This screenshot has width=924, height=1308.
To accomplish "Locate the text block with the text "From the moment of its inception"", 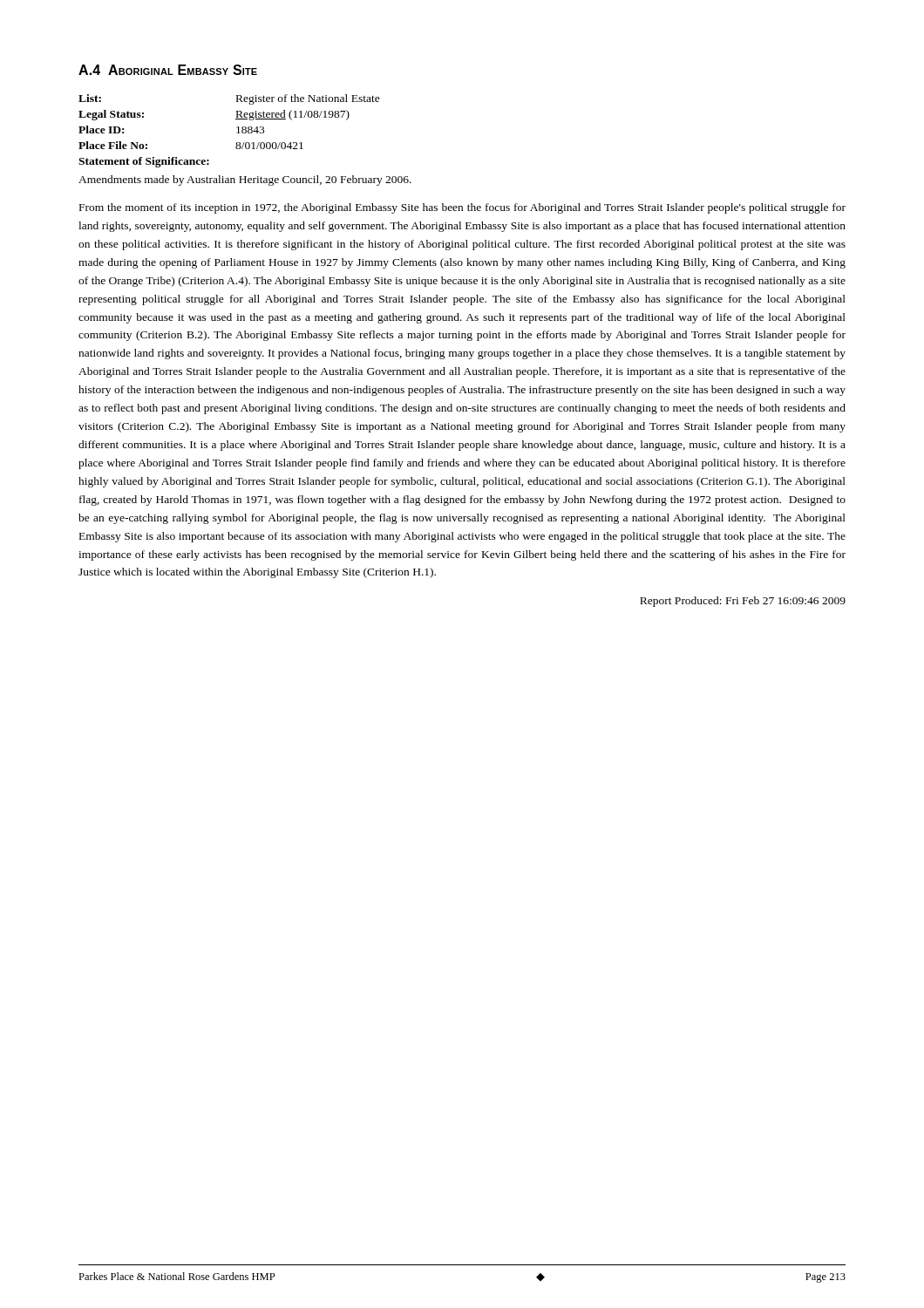I will coord(462,390).
